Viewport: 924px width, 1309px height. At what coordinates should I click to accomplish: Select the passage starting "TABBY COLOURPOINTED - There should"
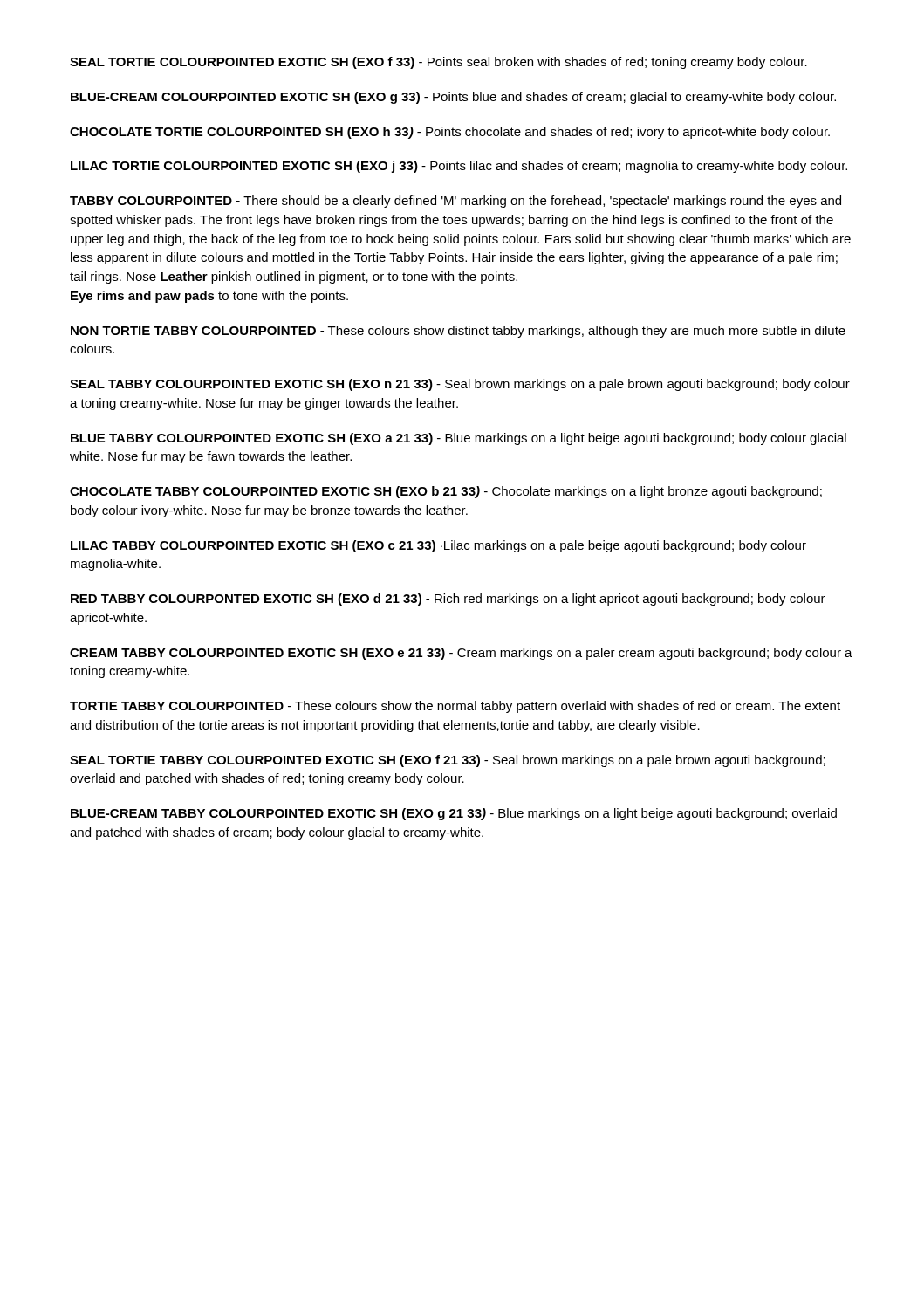(x=460, y=248)
